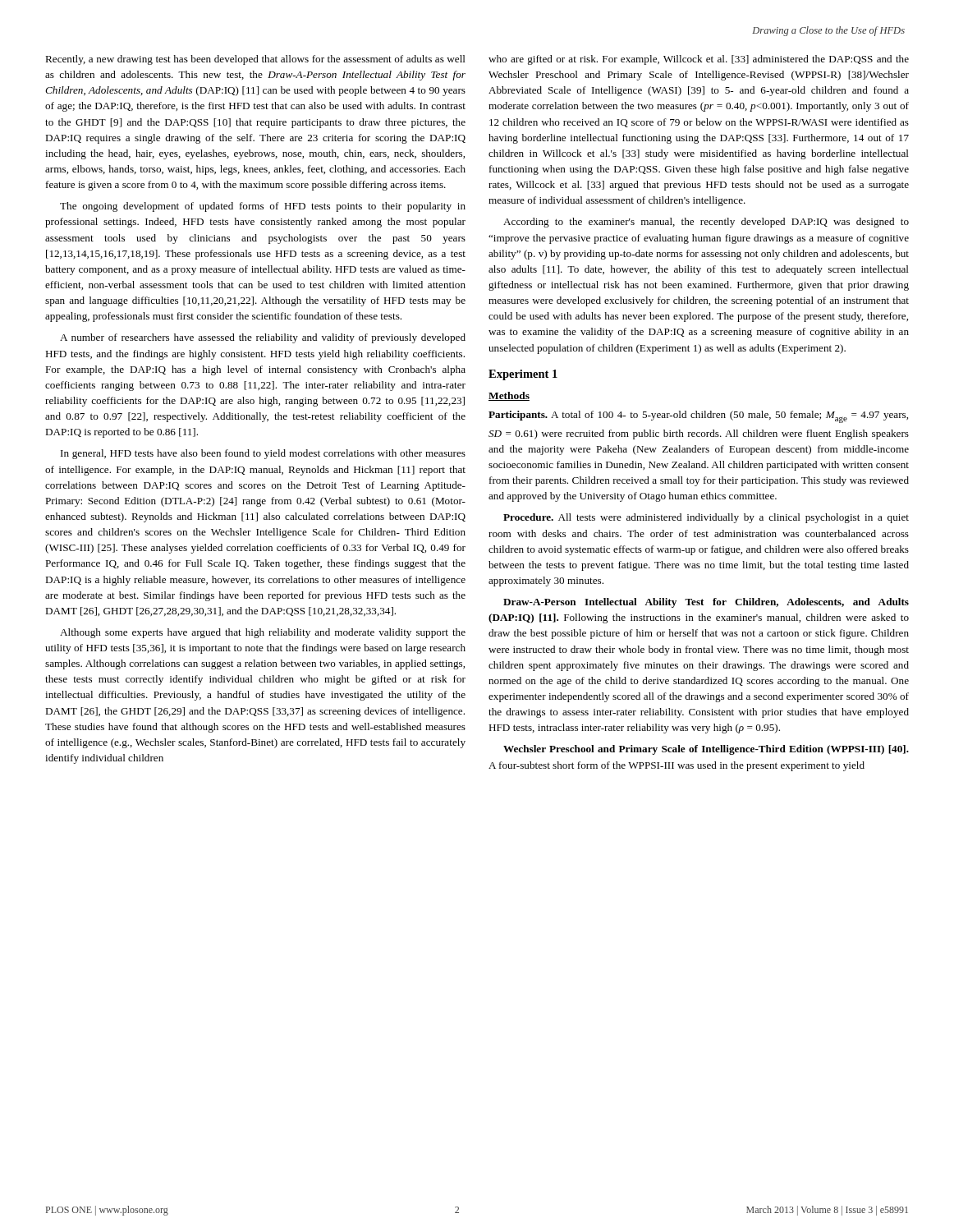Locate the text starting "Recently, a new drawing test has"
Screen dimensions: 1232x954
pos(255,122)
